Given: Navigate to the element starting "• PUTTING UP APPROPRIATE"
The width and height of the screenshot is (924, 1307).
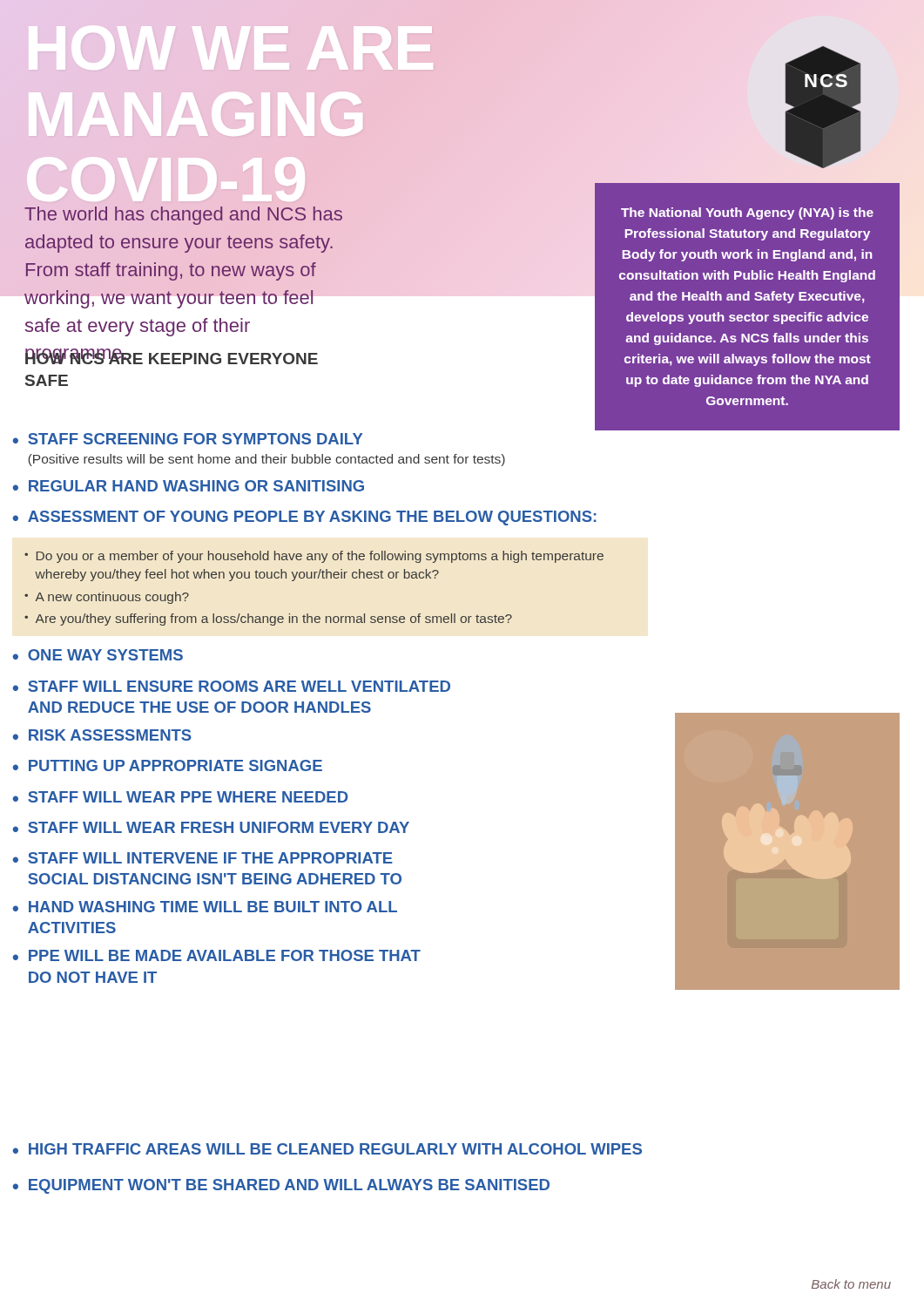Looking at the screenshot, I should pos(167,767).
